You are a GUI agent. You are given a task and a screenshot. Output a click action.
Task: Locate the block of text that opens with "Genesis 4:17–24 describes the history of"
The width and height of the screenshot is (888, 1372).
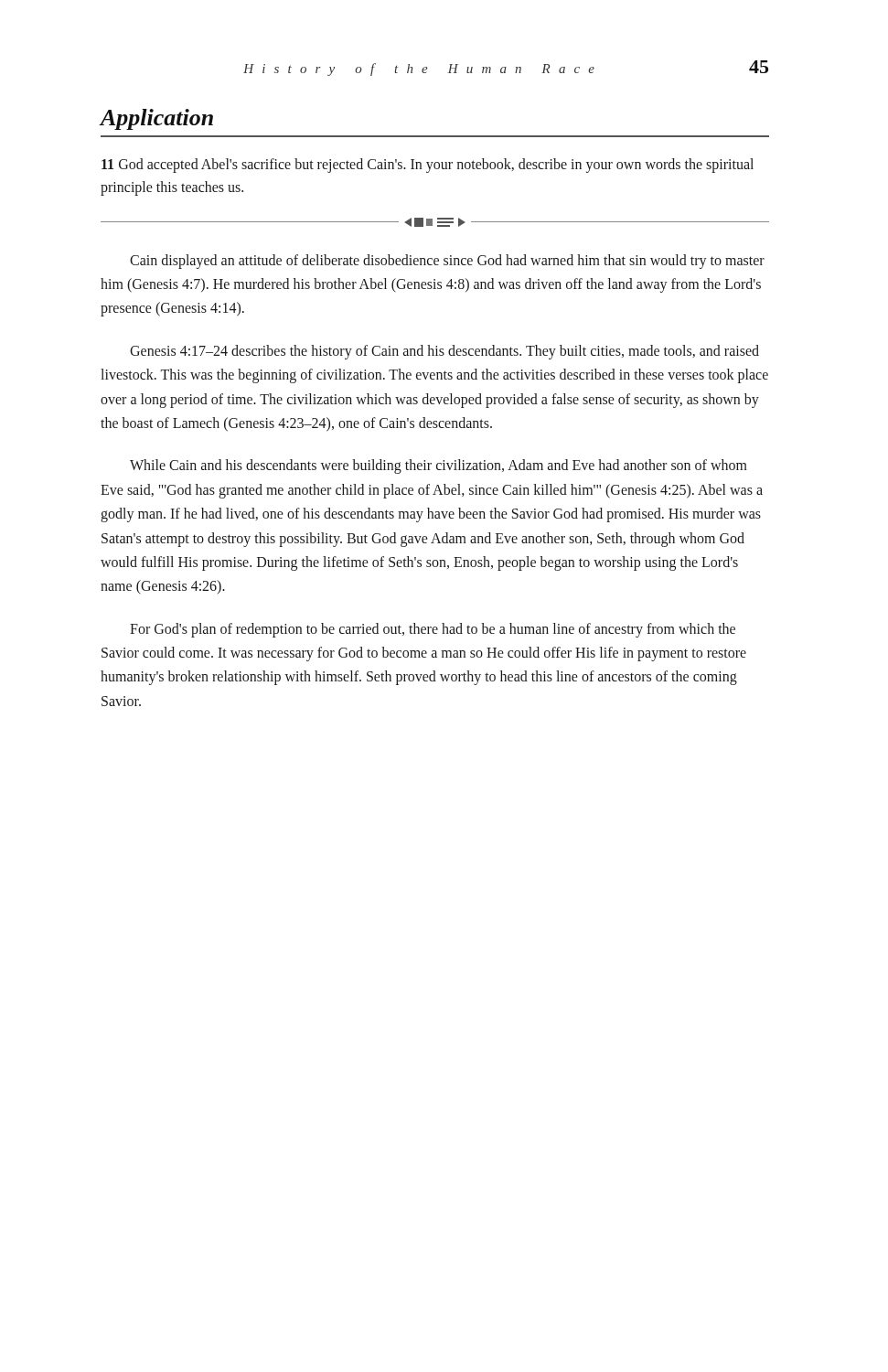[x=435, y=387]
